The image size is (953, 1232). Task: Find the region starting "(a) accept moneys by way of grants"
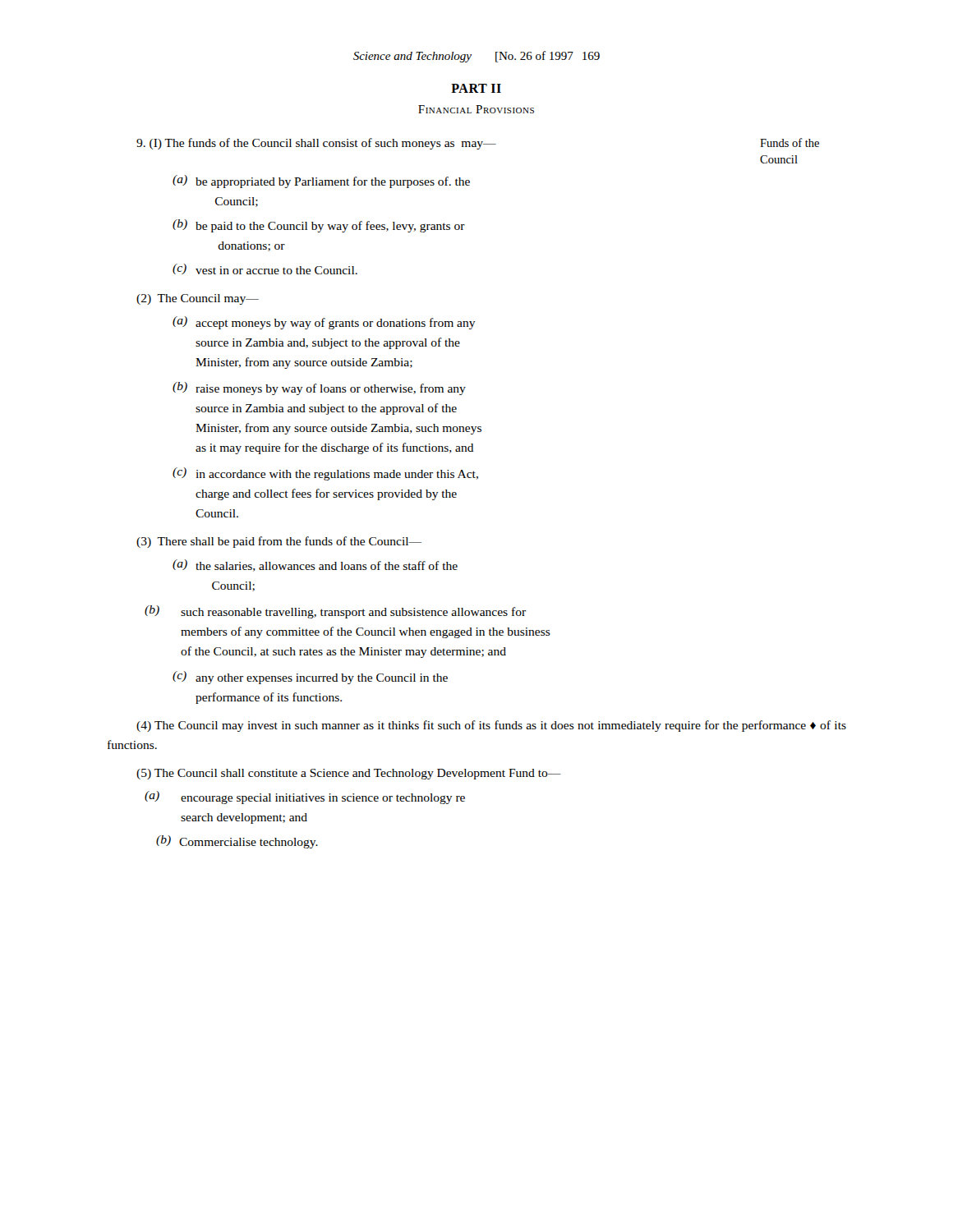[324, 323]
